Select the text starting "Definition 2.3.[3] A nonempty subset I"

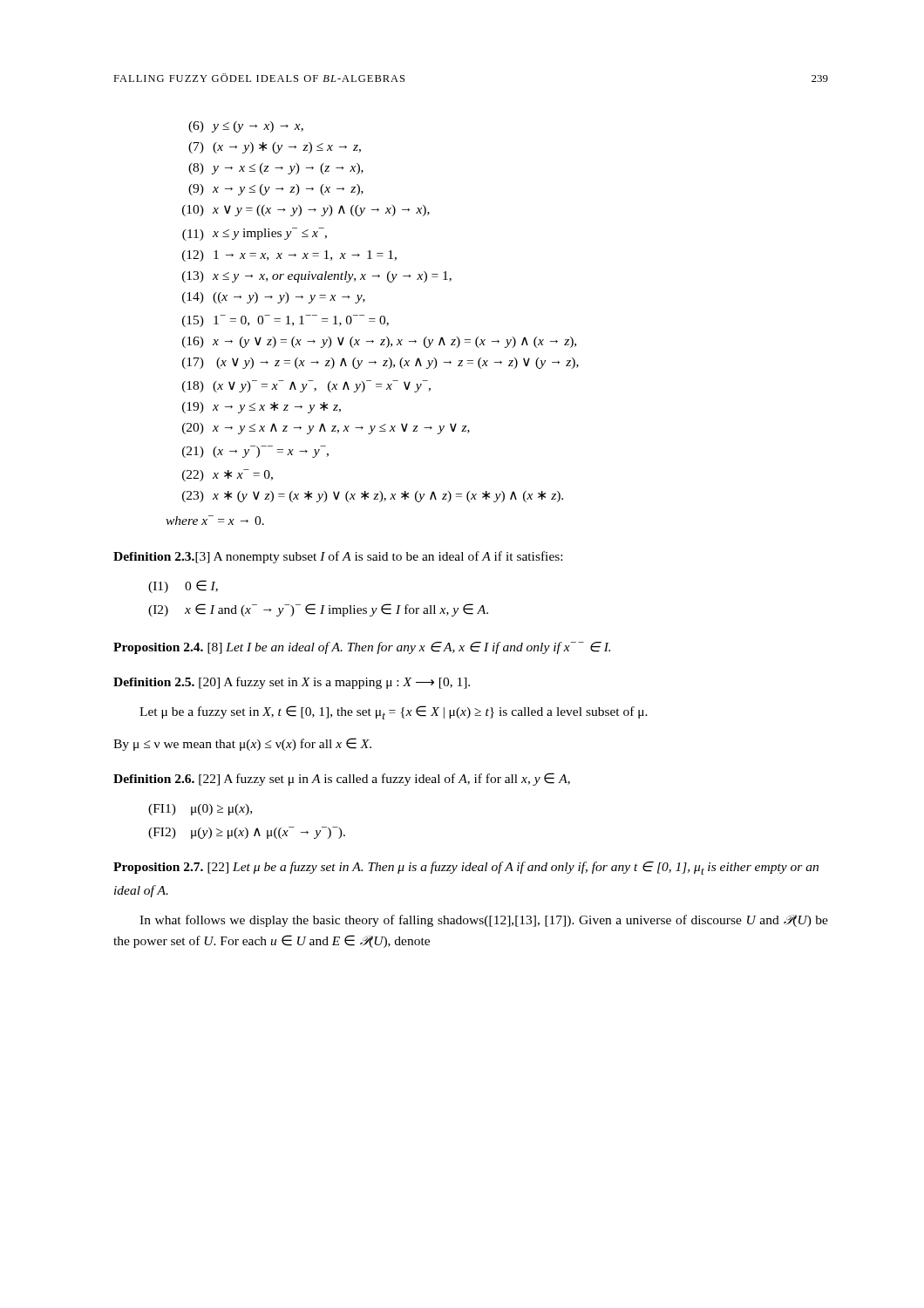(338, 556)
